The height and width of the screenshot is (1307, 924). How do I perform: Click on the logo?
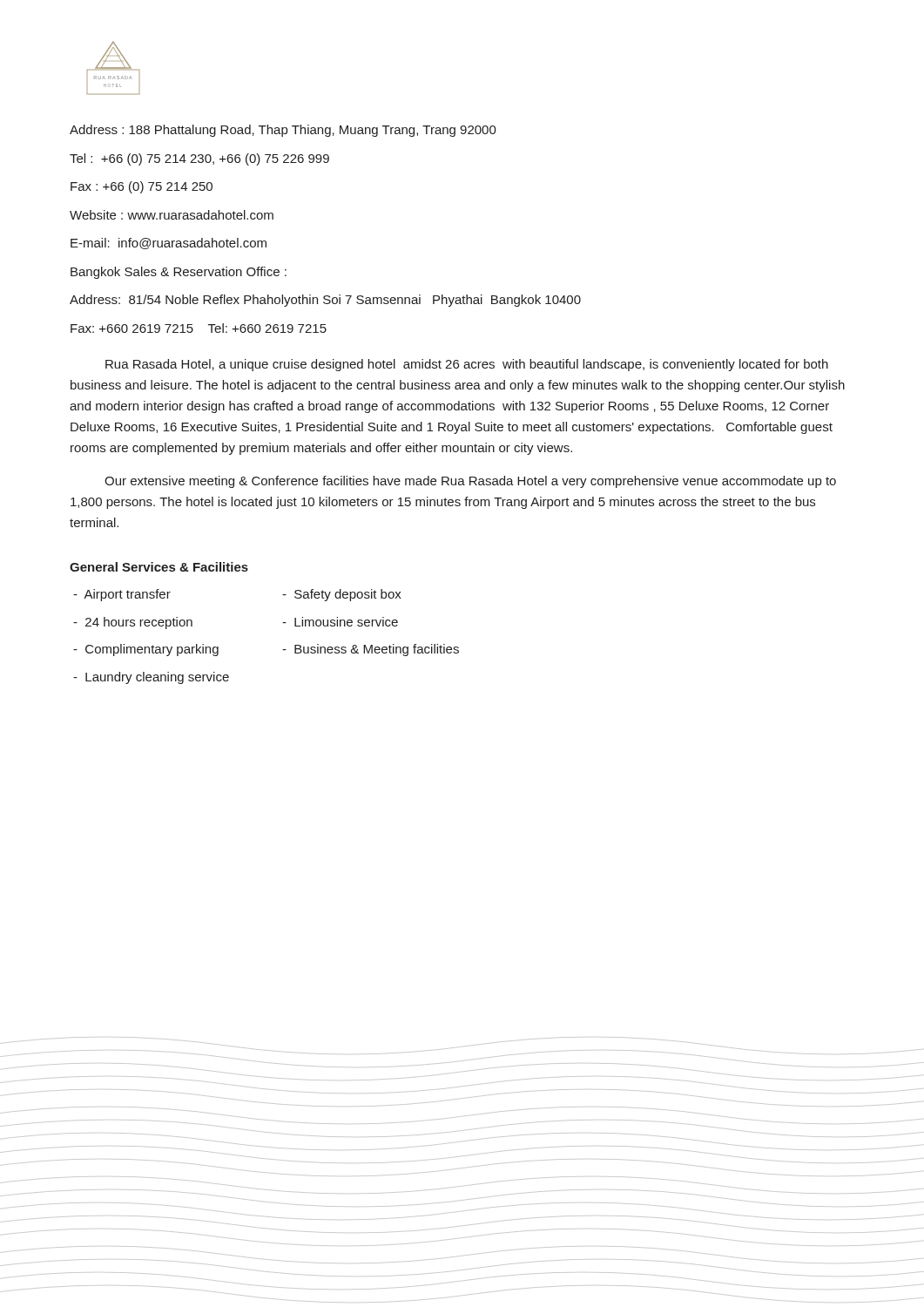pos(462,70)
